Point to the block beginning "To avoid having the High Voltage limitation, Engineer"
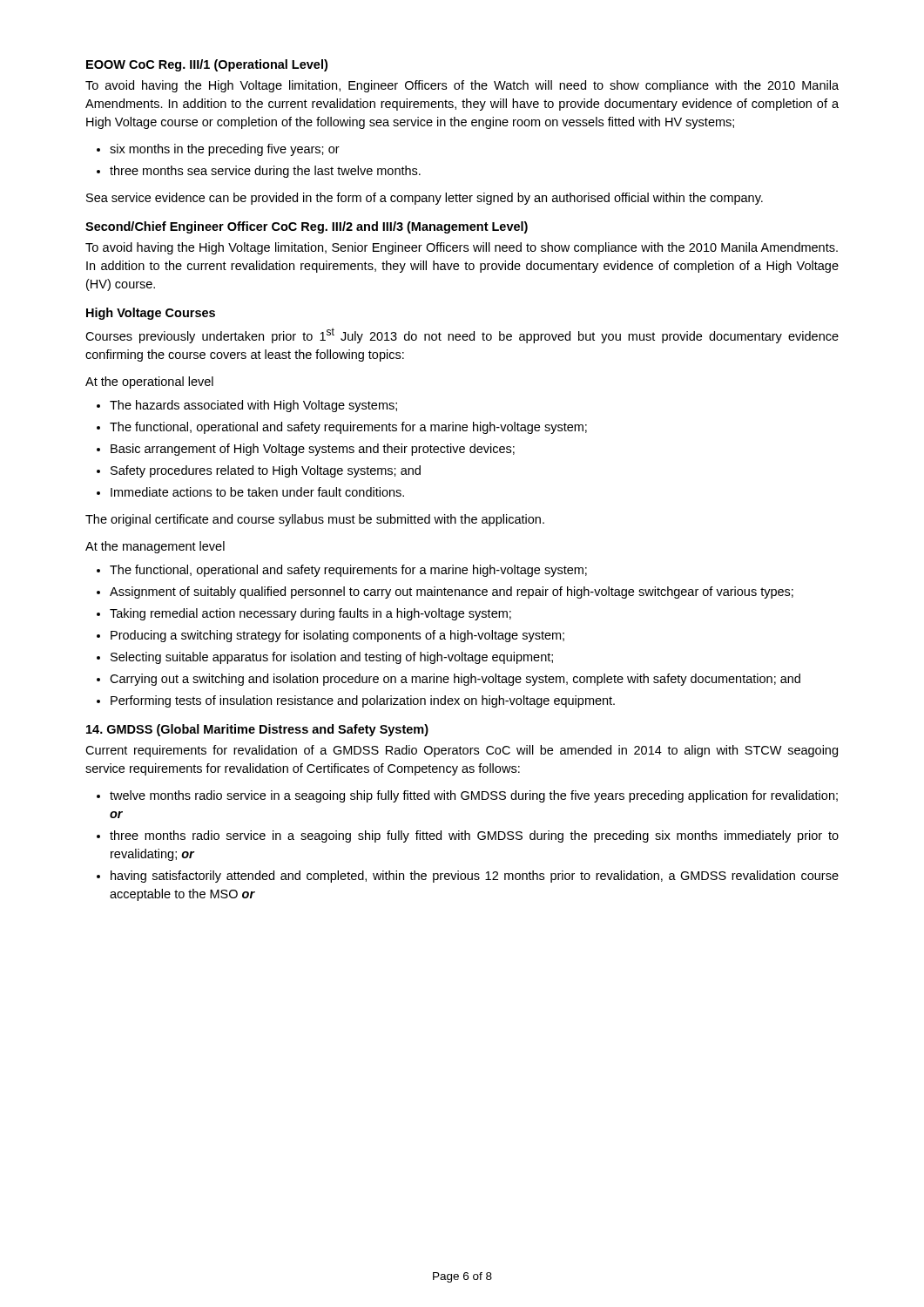924x1307 pixels. coord(462,104)
